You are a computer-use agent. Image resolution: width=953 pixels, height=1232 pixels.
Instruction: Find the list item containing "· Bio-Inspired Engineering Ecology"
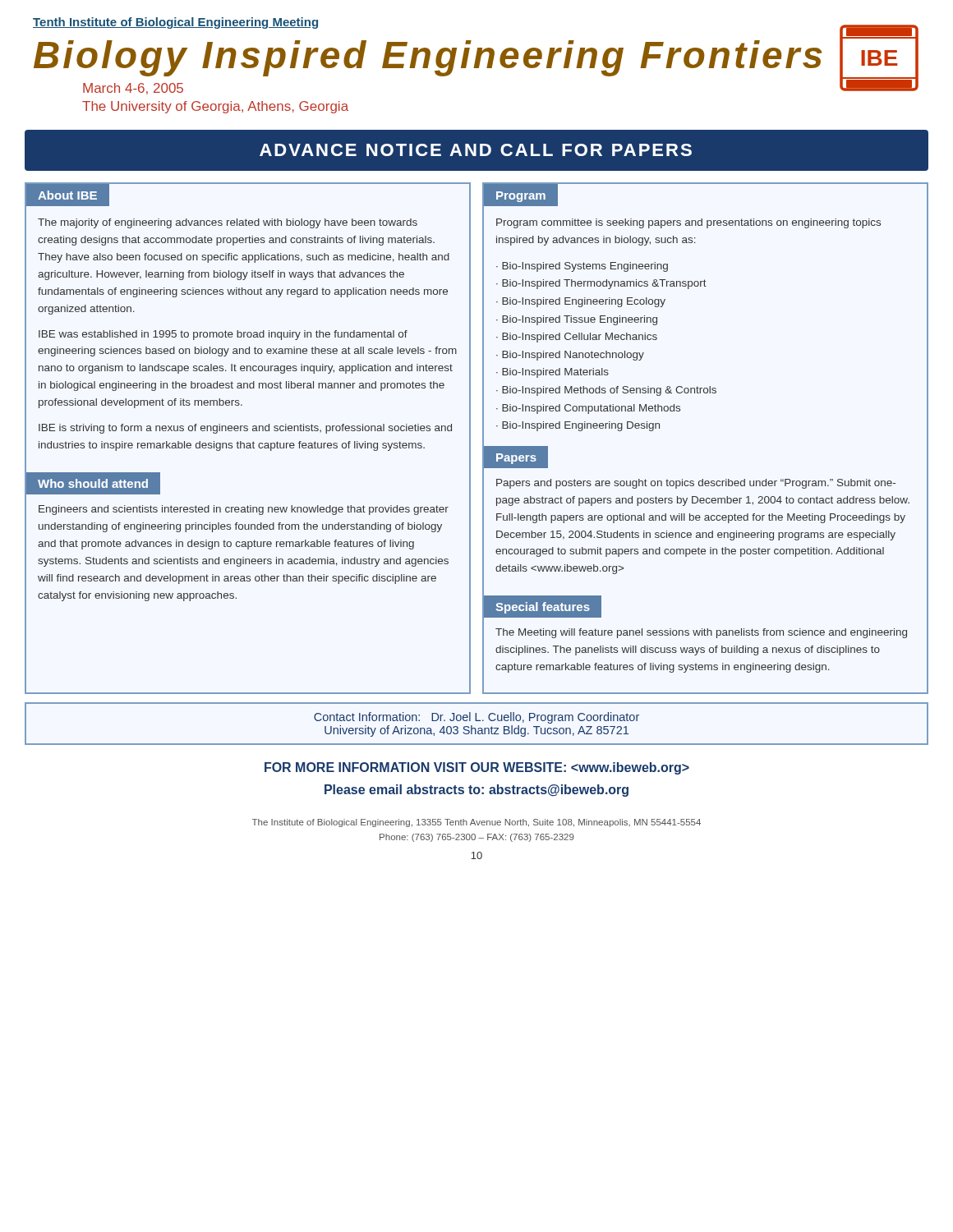pyautogui.click(x=580, y=301)
